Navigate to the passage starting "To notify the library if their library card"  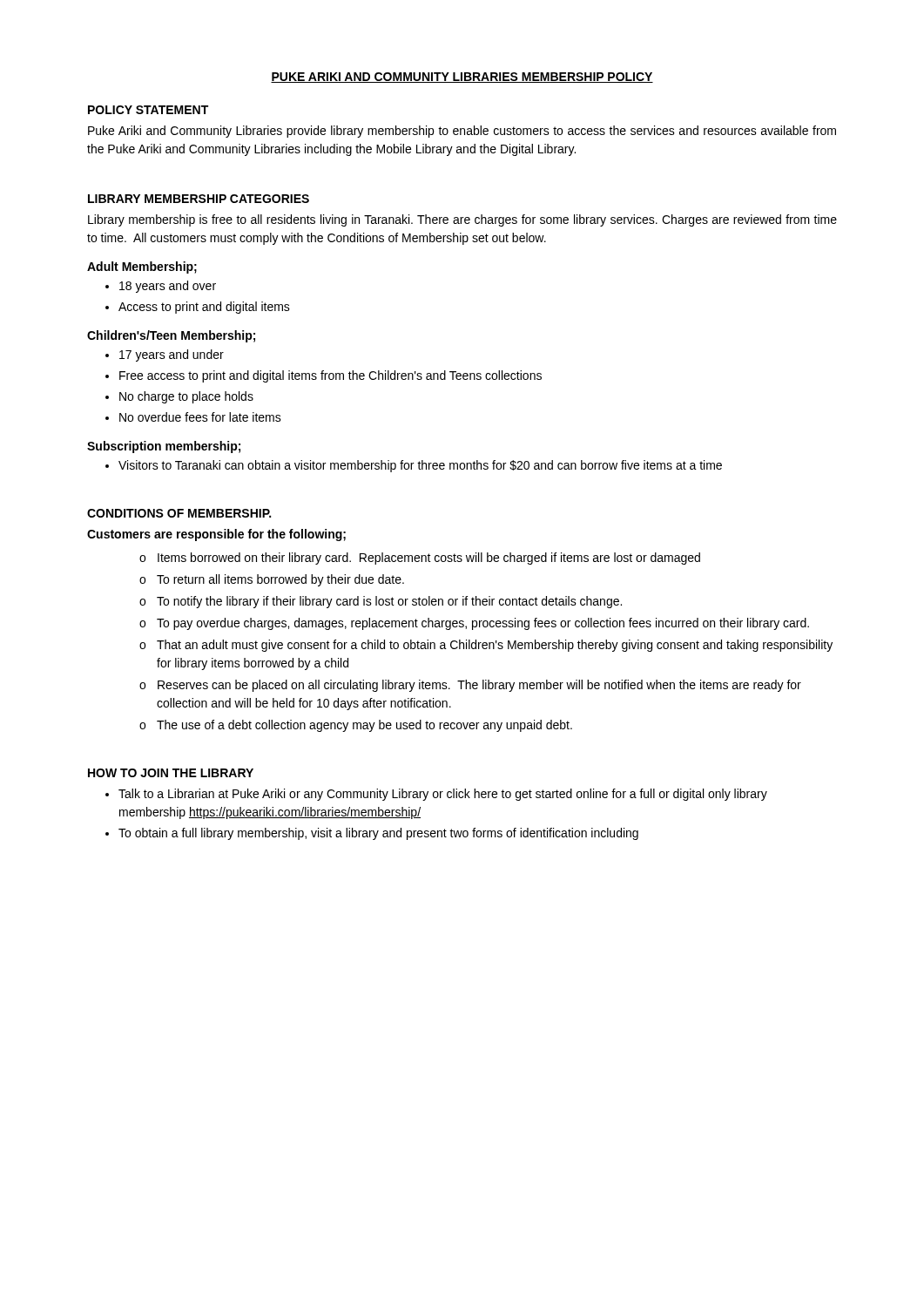(390, 601)
